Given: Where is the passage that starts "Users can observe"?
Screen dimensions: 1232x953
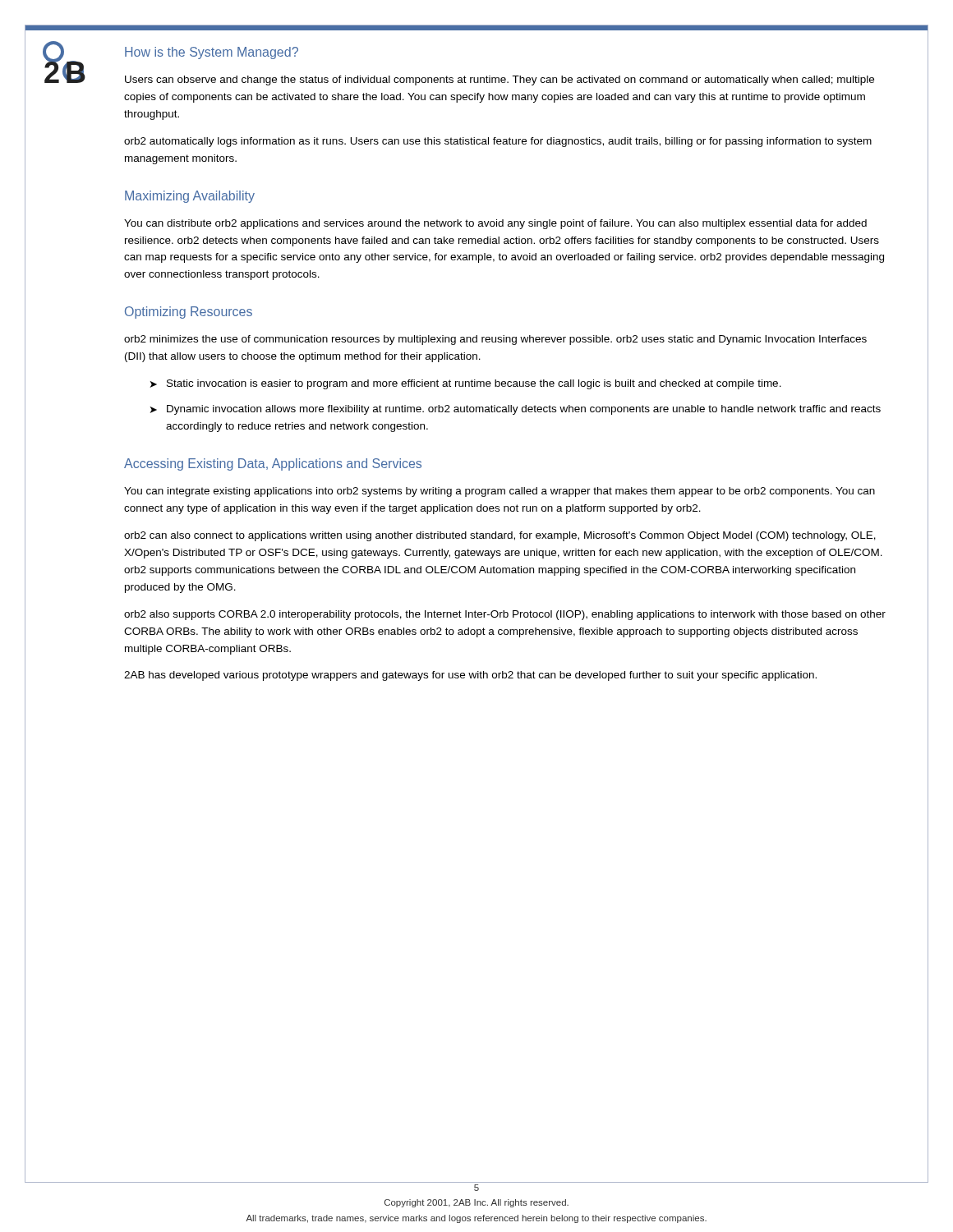Looking at the screenshot, I should pyautogui.click(x=505, y=97).
